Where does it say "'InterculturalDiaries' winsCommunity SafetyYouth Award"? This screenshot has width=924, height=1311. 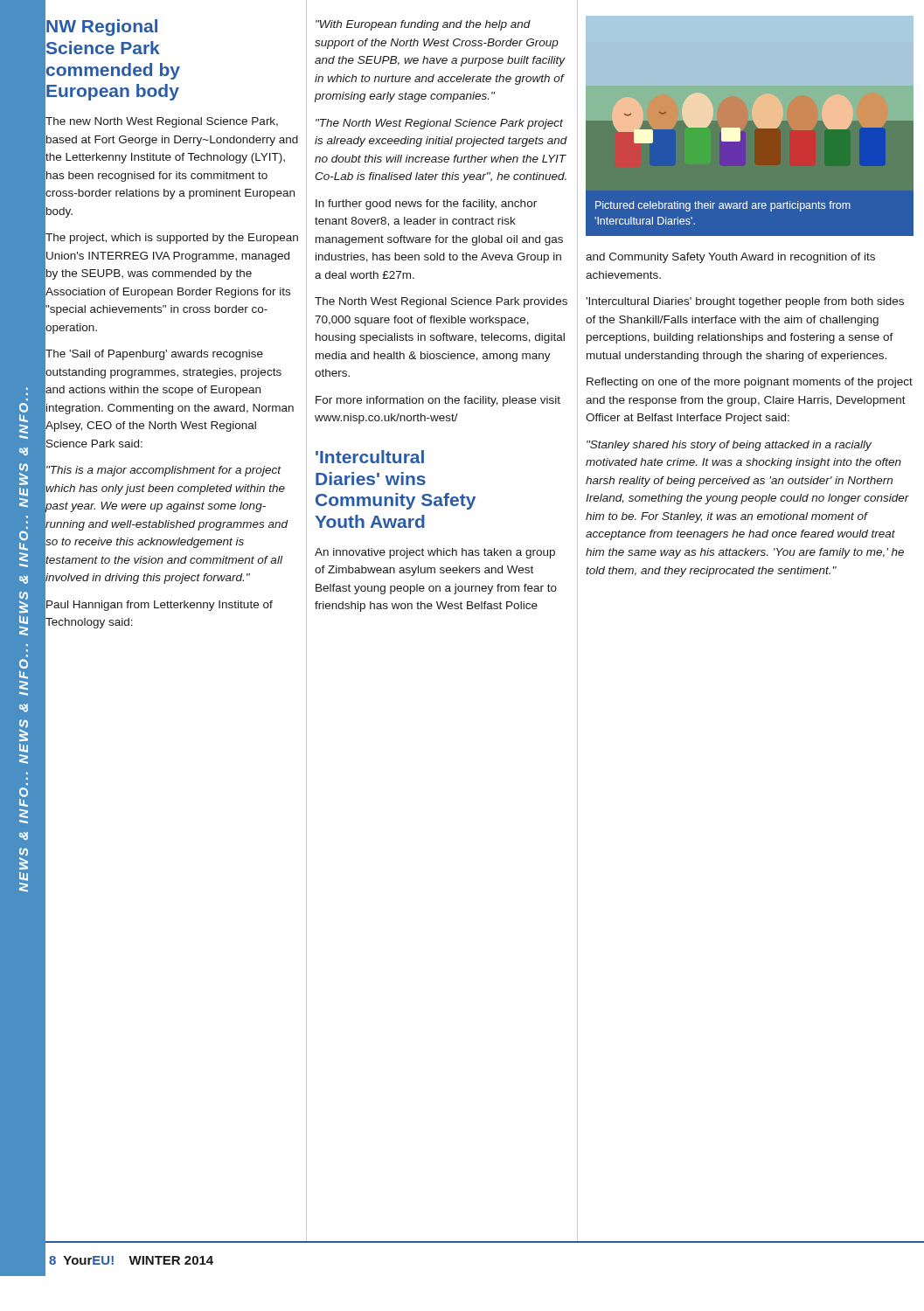coord(395,489)
